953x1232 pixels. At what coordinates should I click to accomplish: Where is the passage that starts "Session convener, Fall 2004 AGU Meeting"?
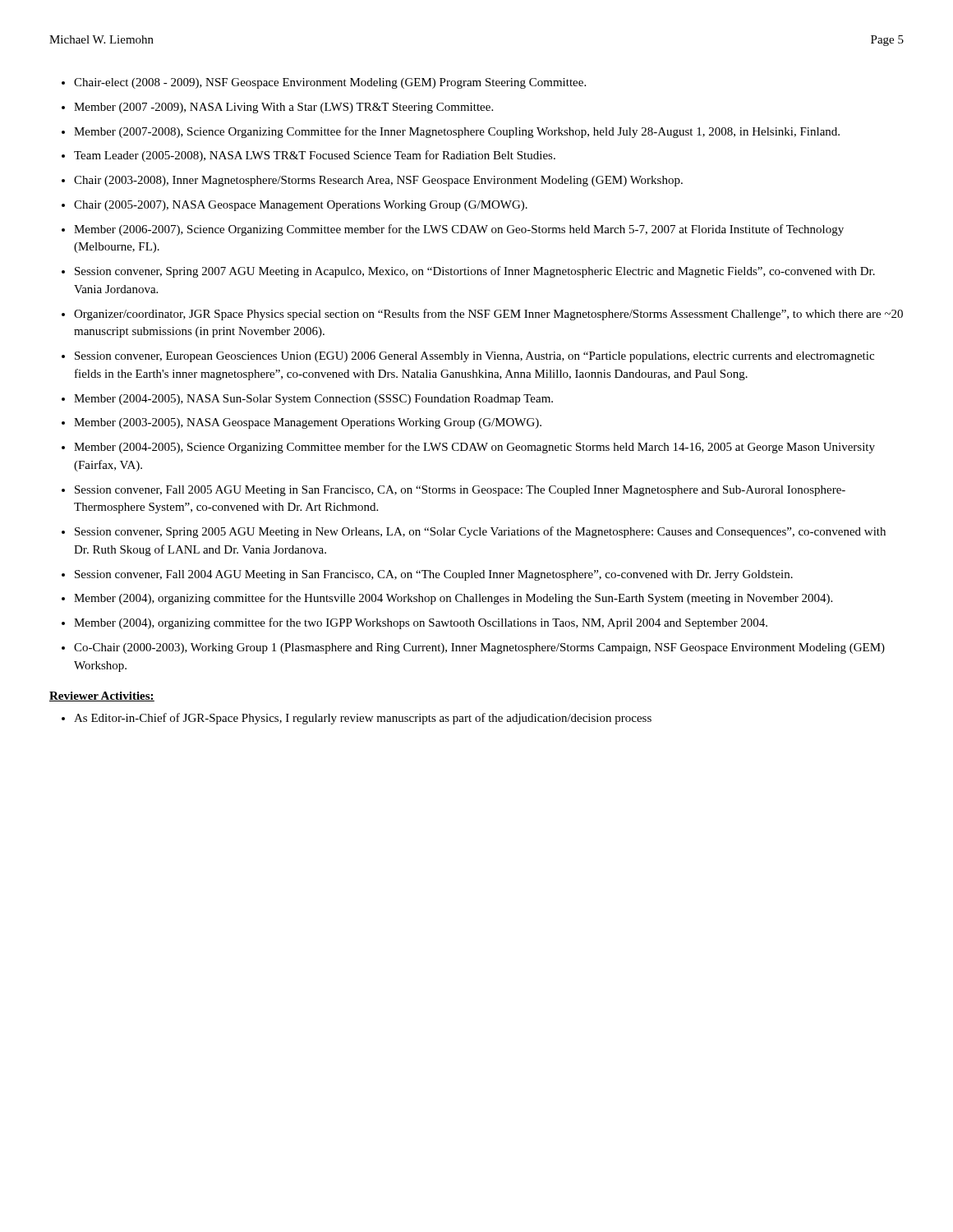(434, 574)
